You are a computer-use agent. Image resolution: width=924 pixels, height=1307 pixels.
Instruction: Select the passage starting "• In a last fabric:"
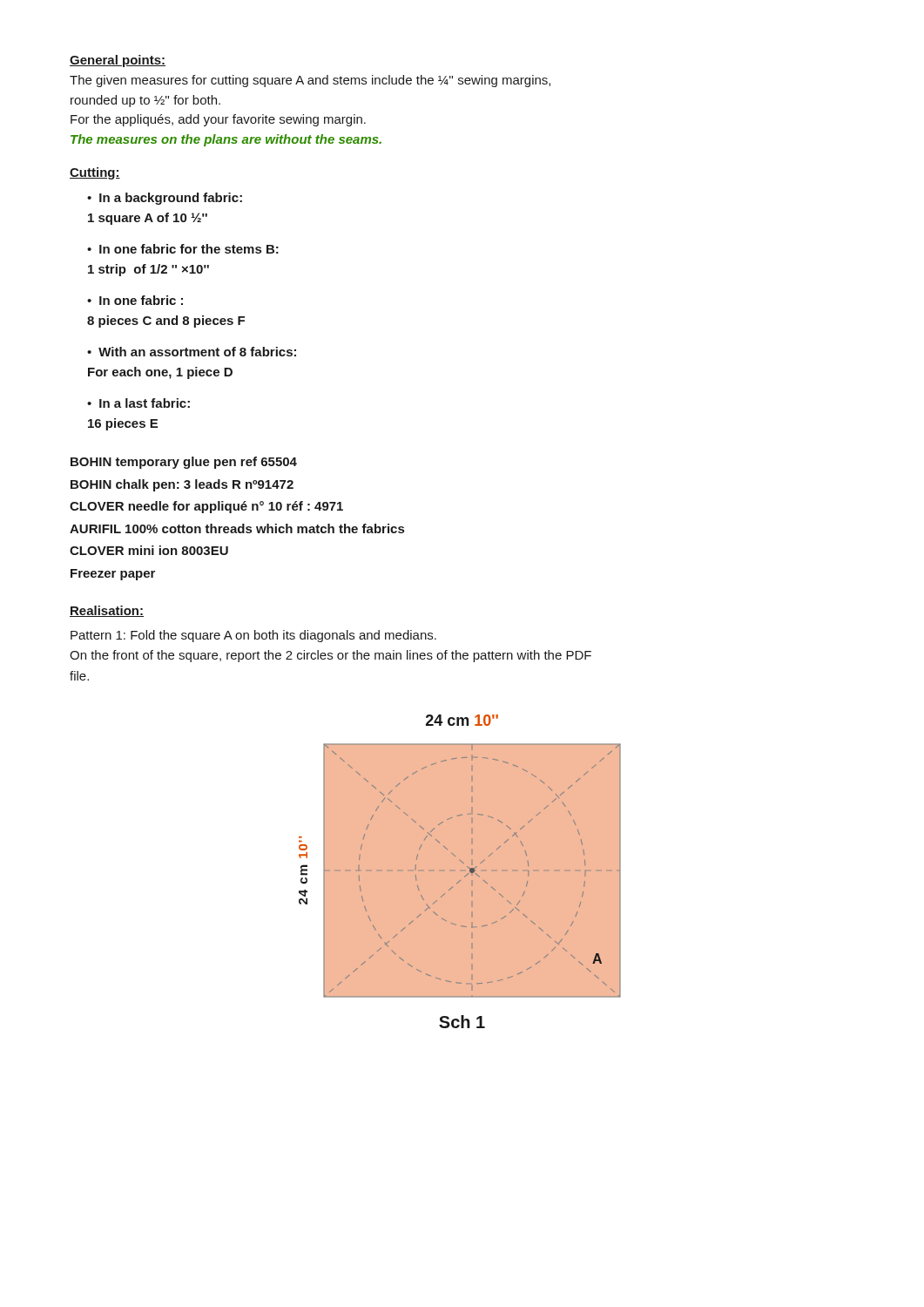pyautogui.click(x=139, y=404)
